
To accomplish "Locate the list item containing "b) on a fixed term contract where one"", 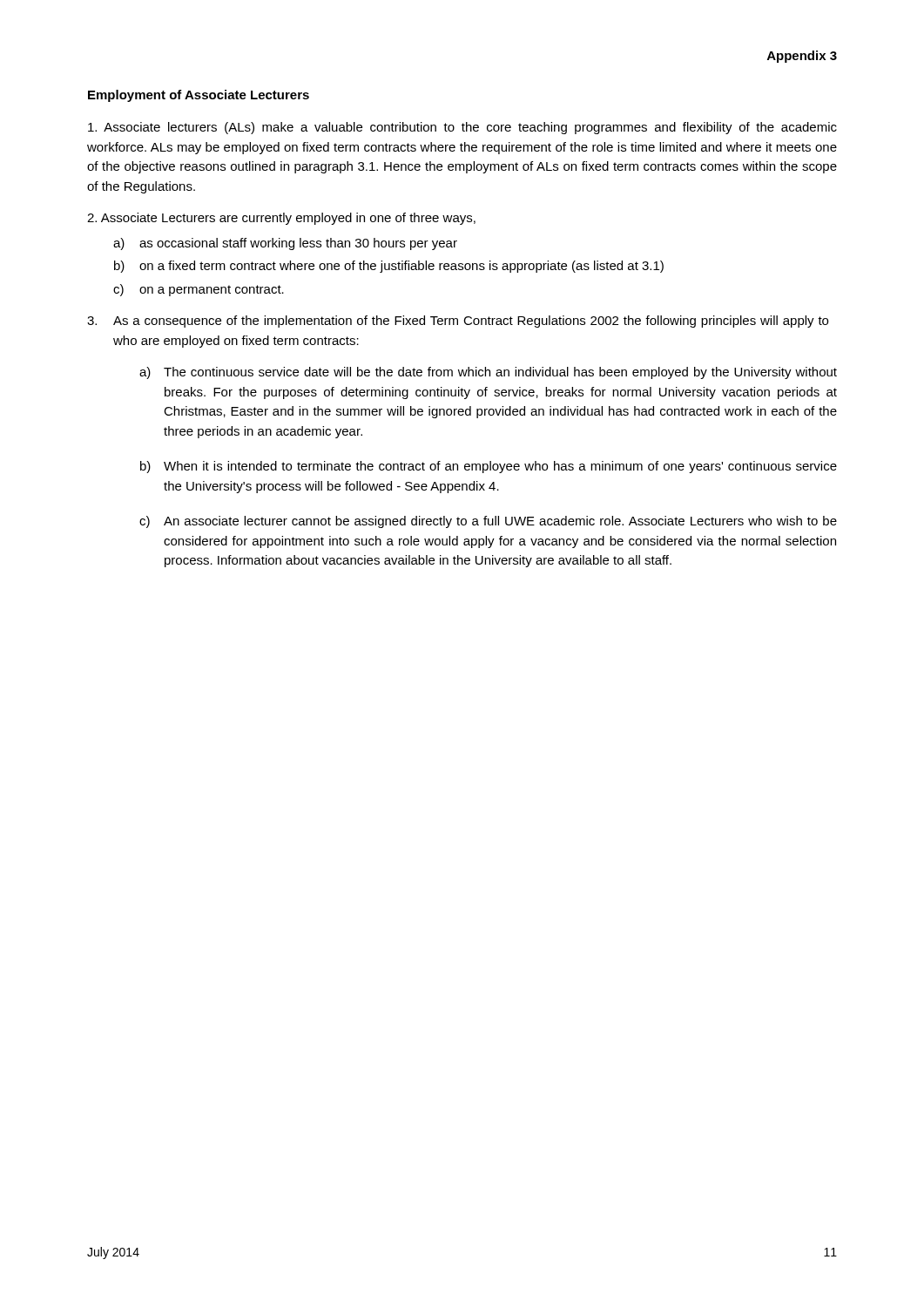I will pyautogui.click(x=389, y=266).
